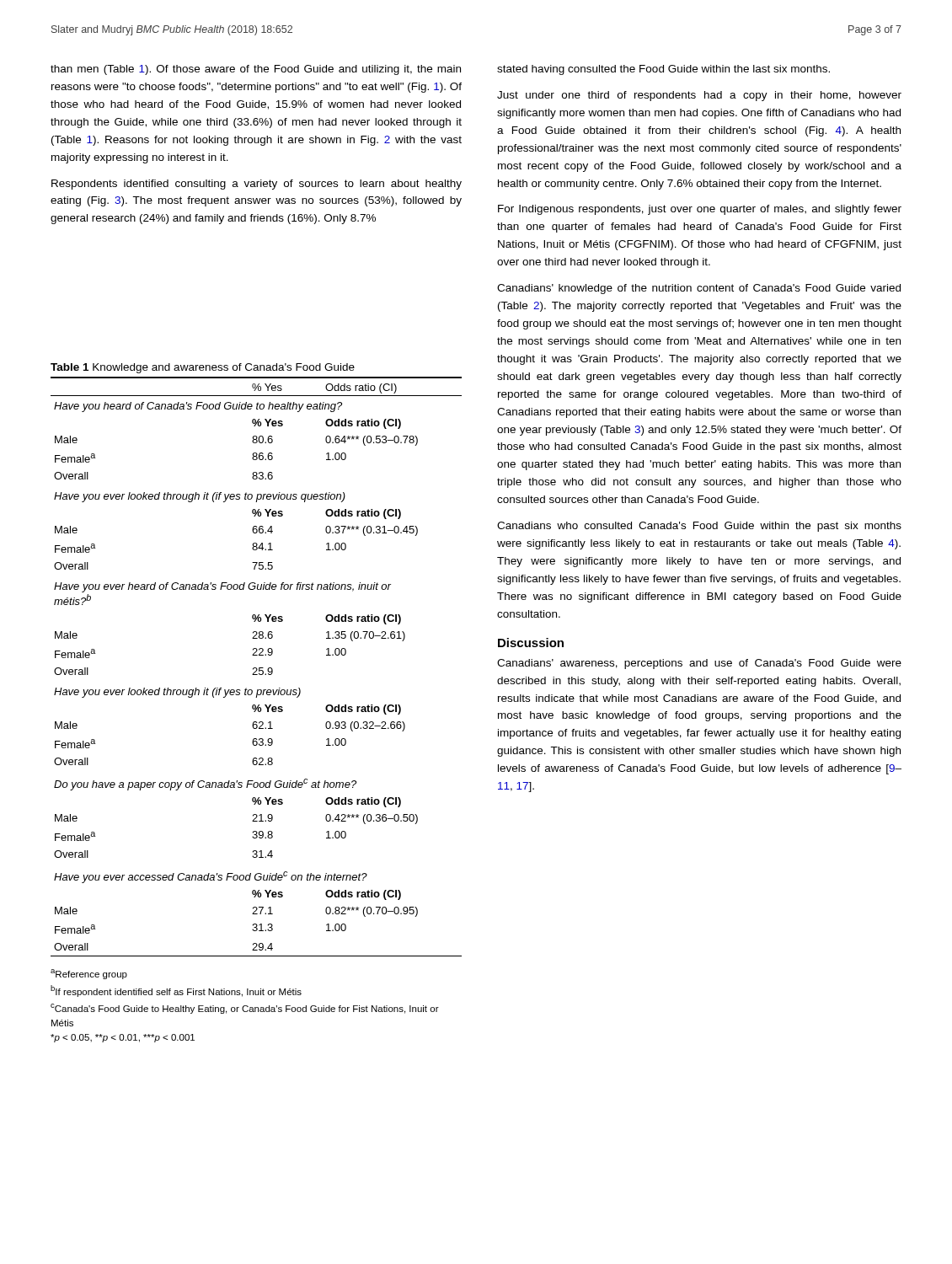Find the block on this page that starts "Canadians who consulted Canada's"
952x1264 pixels.
pyautogui.click(x=699, y=570)
